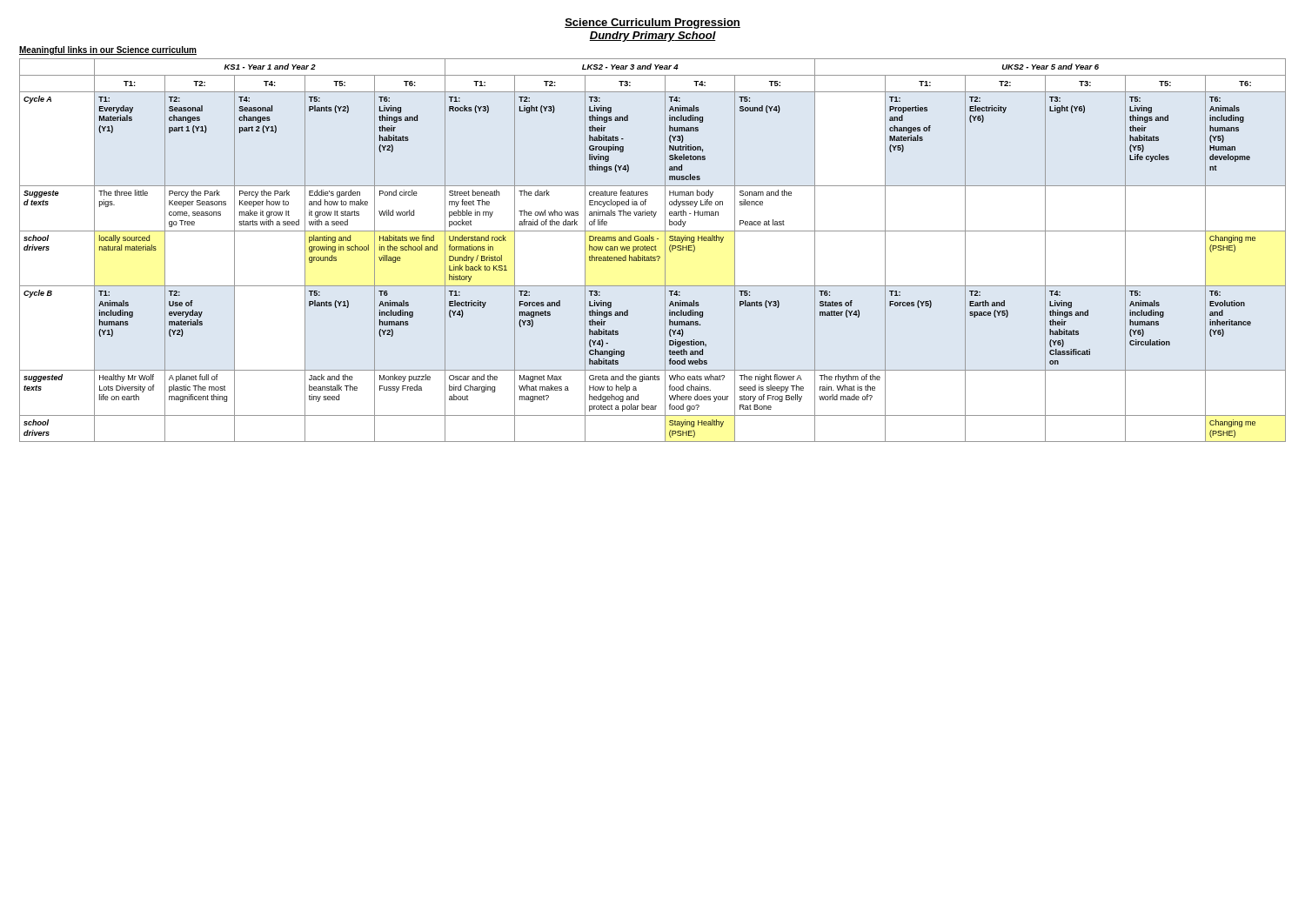Select the table
1305x924 pixels.
(652, 250)
